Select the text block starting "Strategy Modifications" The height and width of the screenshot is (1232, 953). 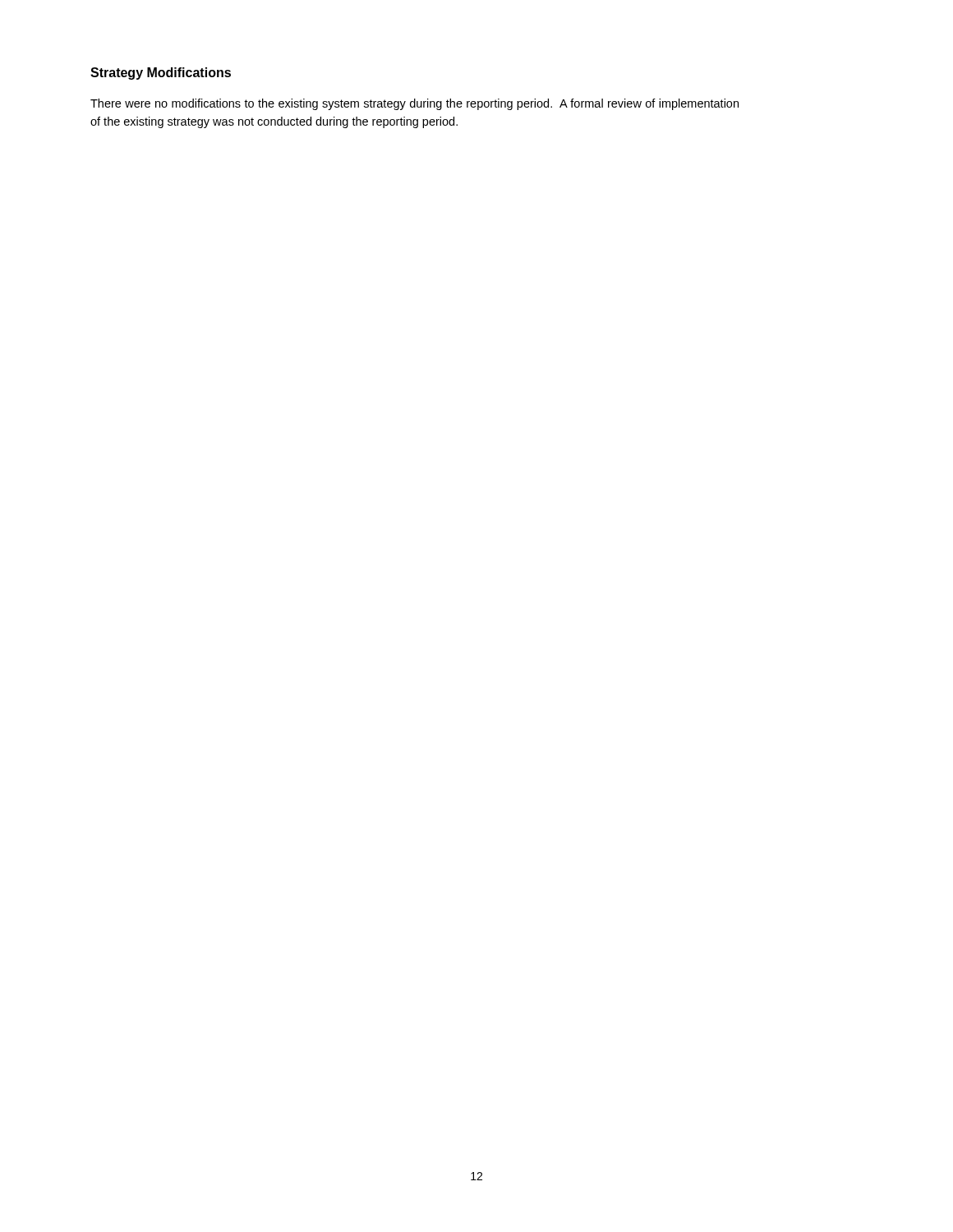pyautogui.click(x=161, y=73)
